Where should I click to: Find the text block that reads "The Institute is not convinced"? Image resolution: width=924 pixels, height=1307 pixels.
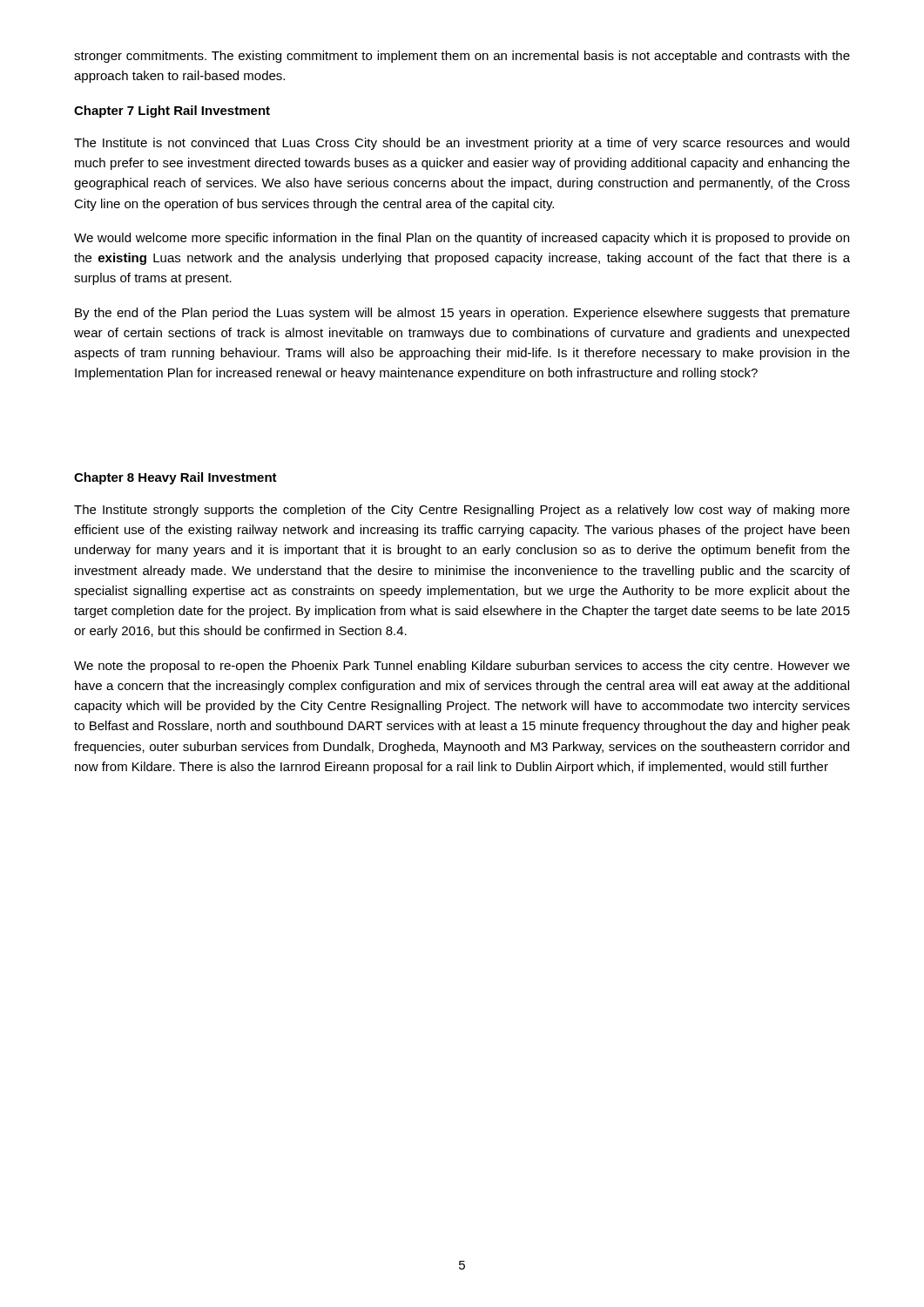462,173
